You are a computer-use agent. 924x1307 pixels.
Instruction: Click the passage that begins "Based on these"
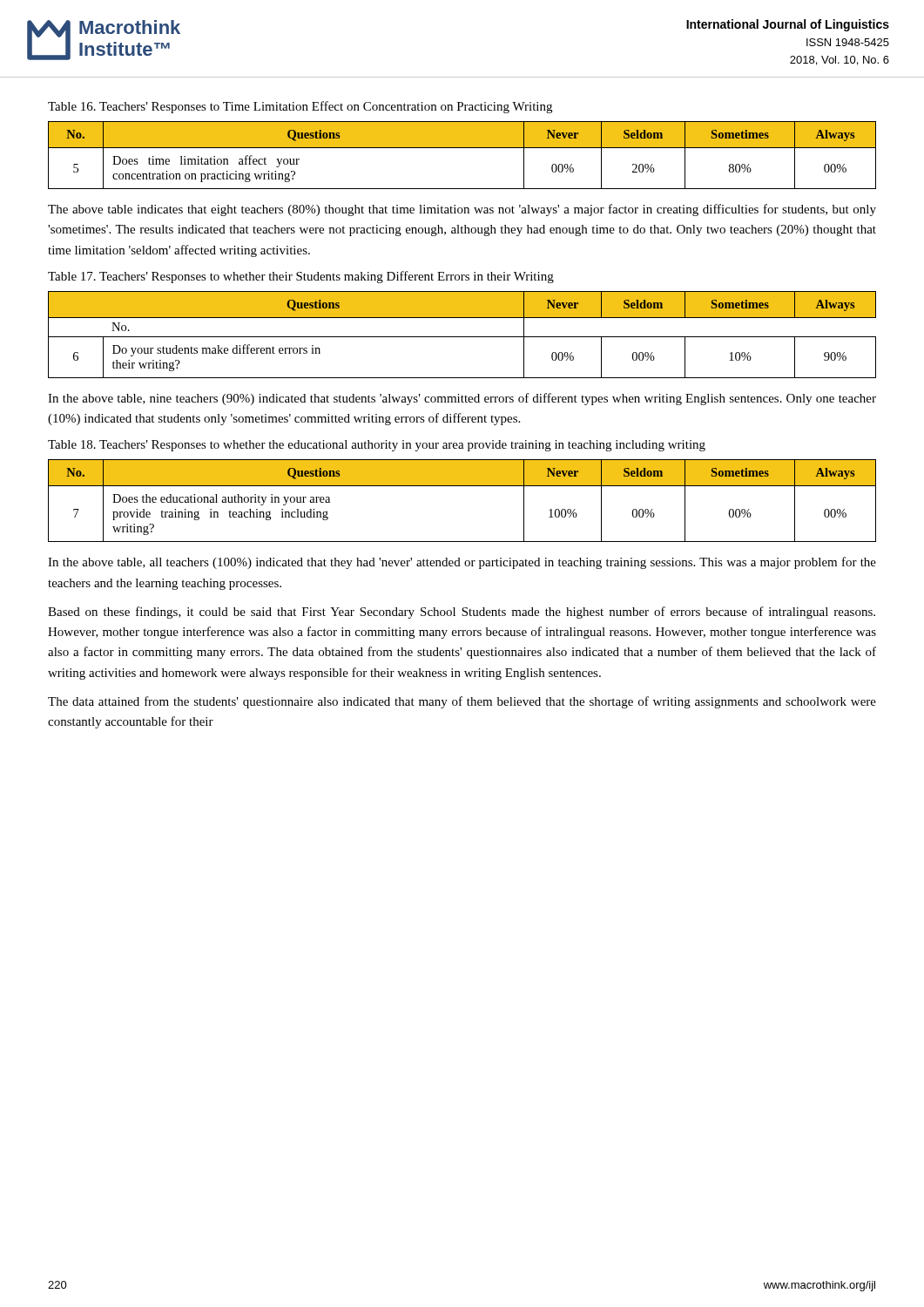click(x=462, y=642)
